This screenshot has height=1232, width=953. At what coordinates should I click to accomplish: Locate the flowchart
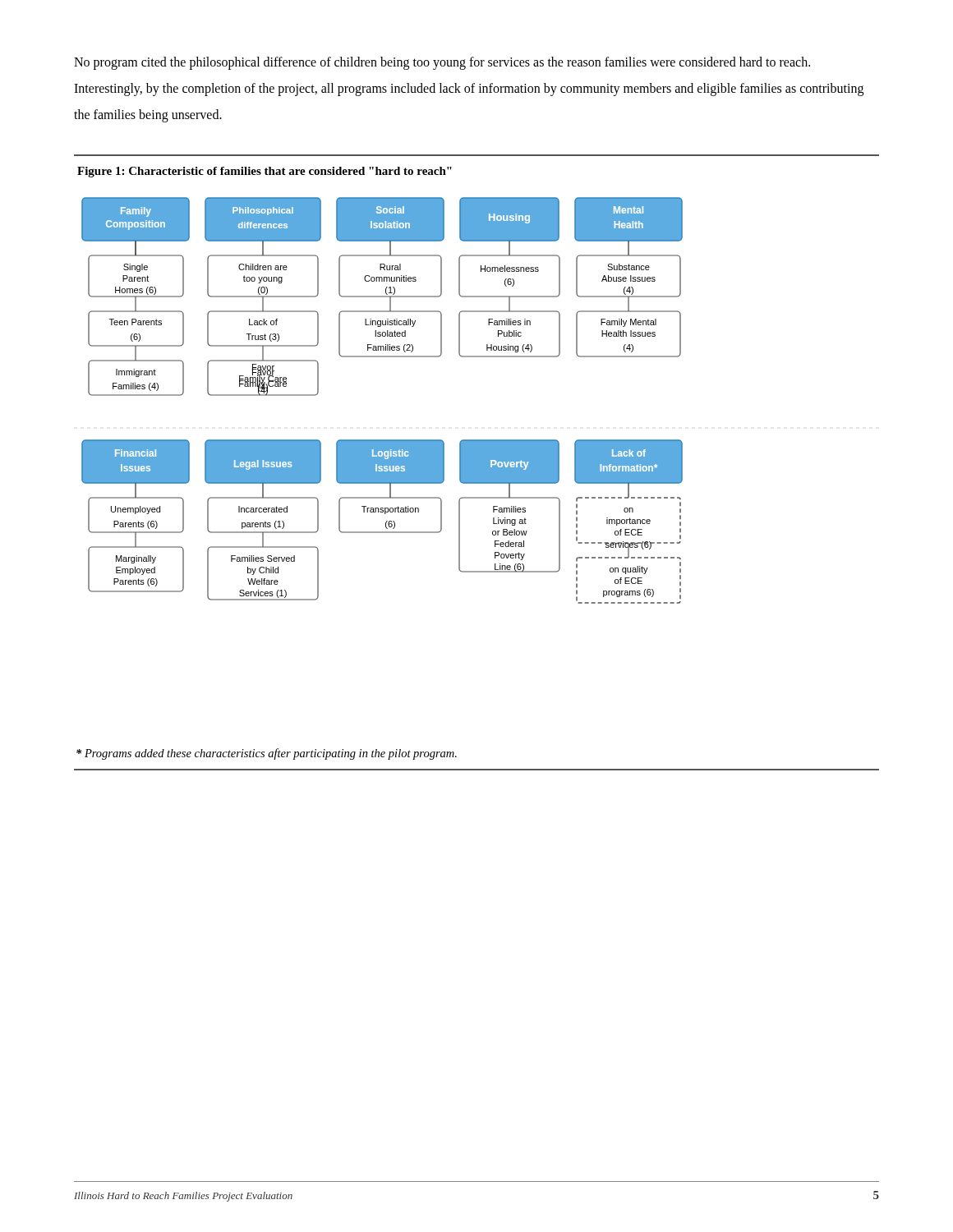pos(476,465)
